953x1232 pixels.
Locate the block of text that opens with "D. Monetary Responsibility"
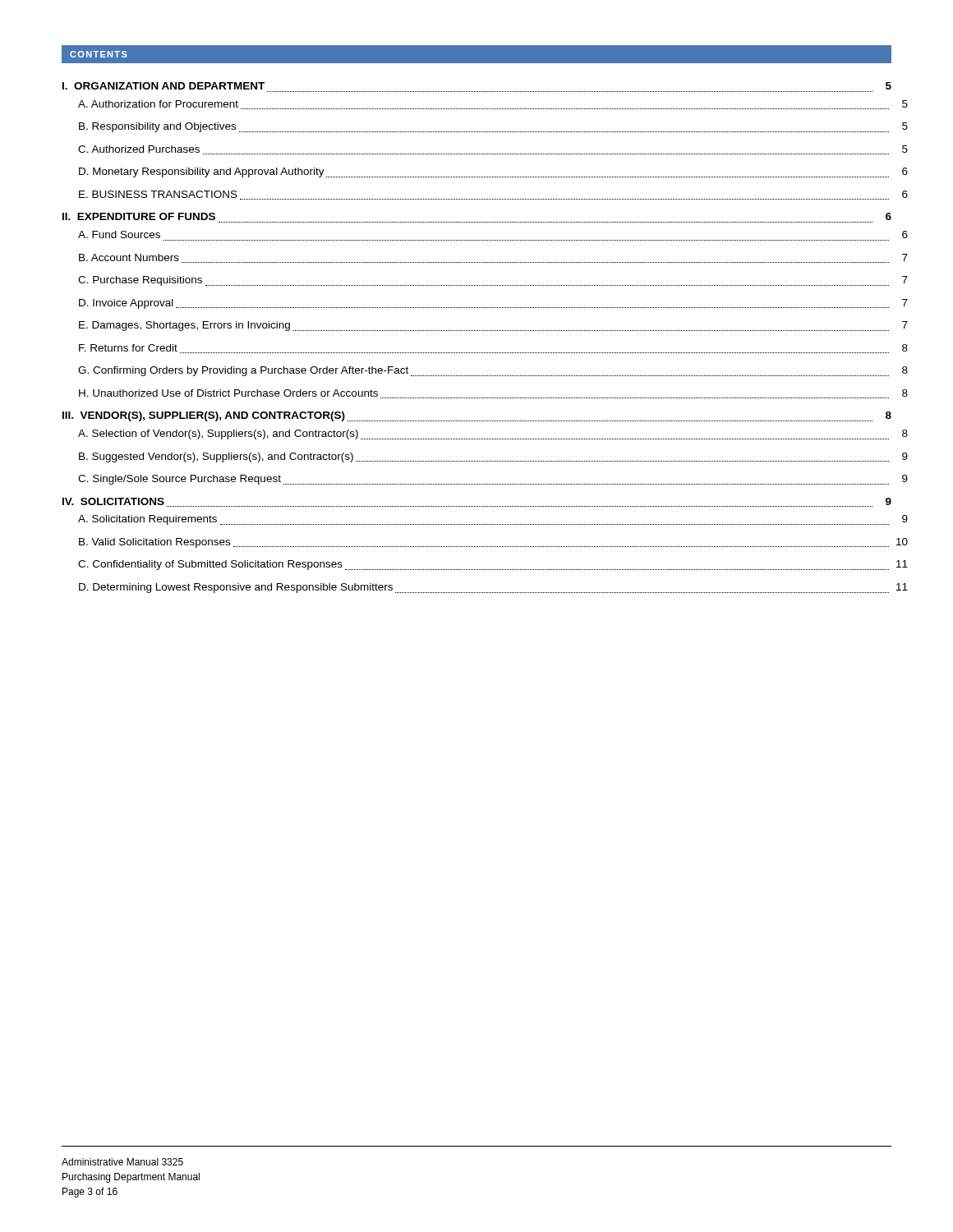(x=493, y=172)
